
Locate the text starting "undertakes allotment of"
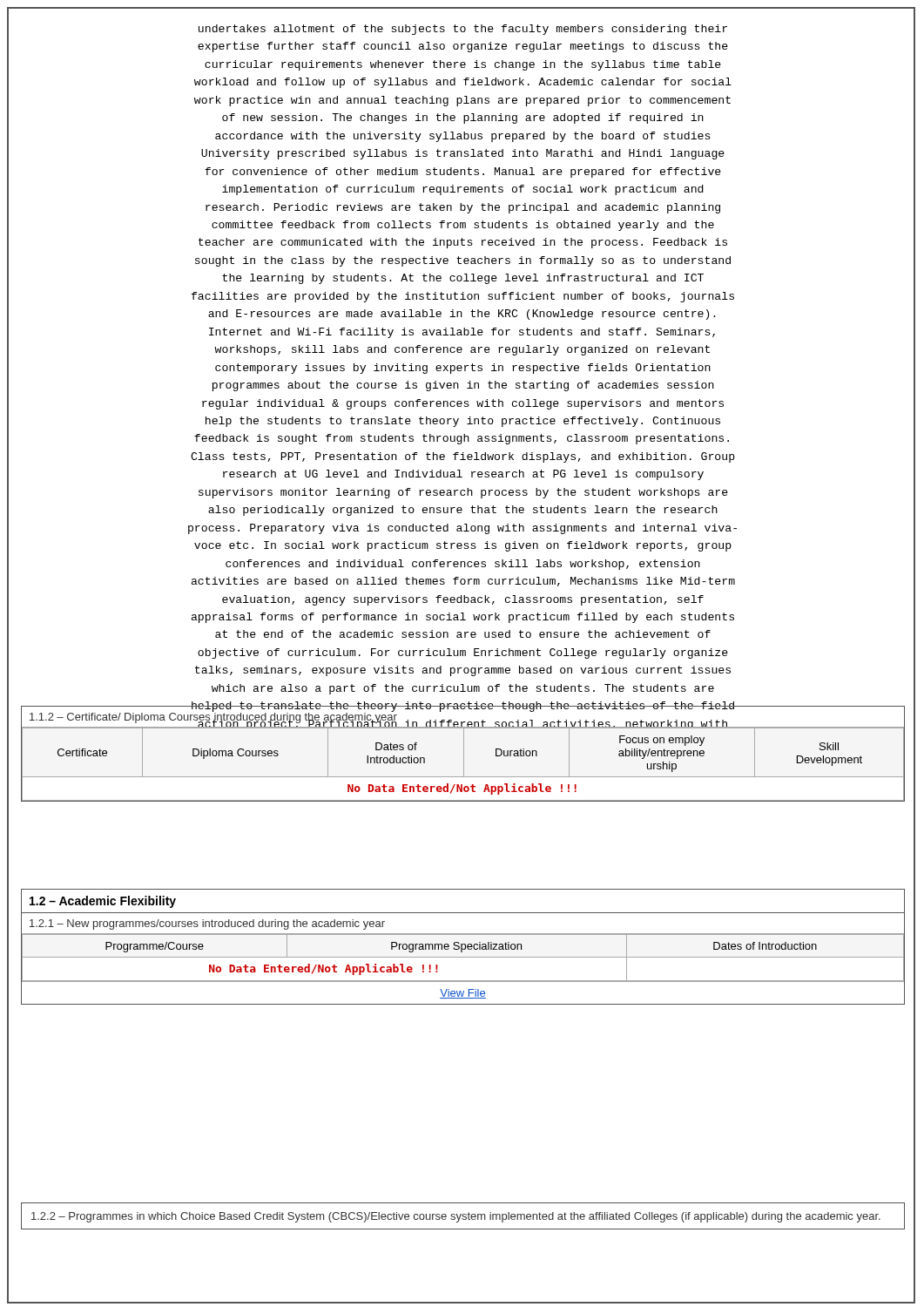463,386
